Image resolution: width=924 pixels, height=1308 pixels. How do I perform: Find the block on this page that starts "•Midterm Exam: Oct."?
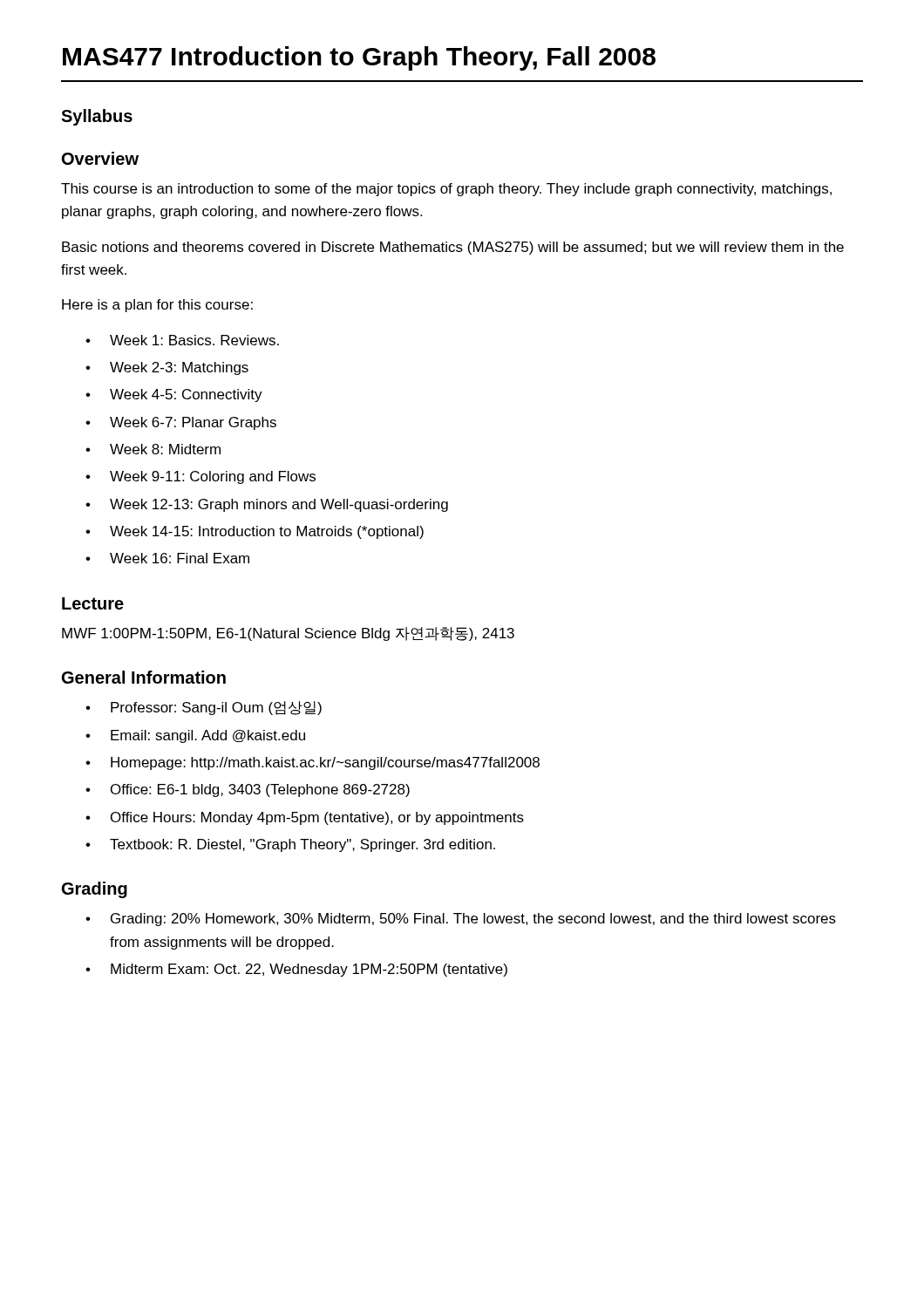(x=462, y=970)
